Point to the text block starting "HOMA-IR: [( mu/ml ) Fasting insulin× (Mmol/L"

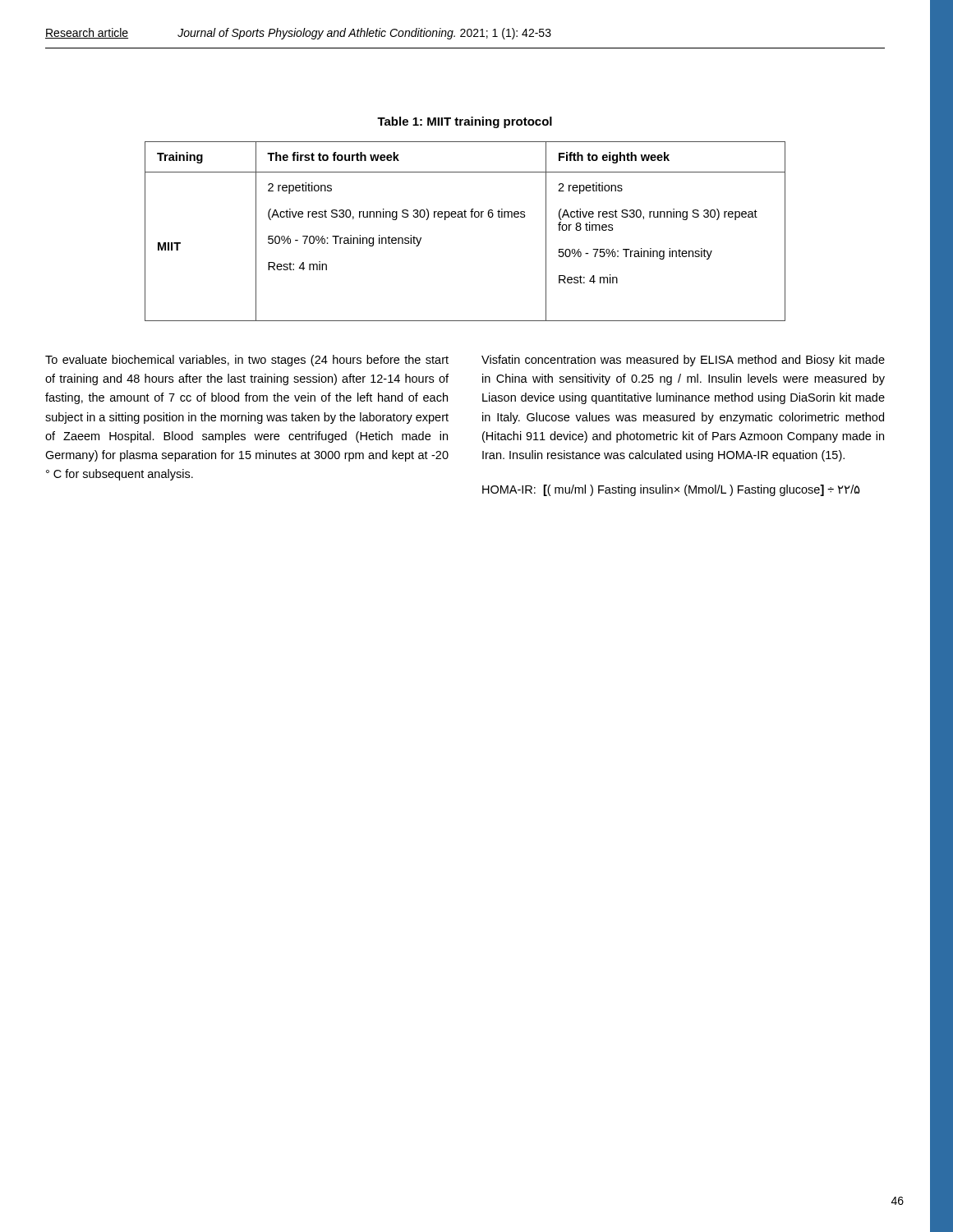(671, 490)
